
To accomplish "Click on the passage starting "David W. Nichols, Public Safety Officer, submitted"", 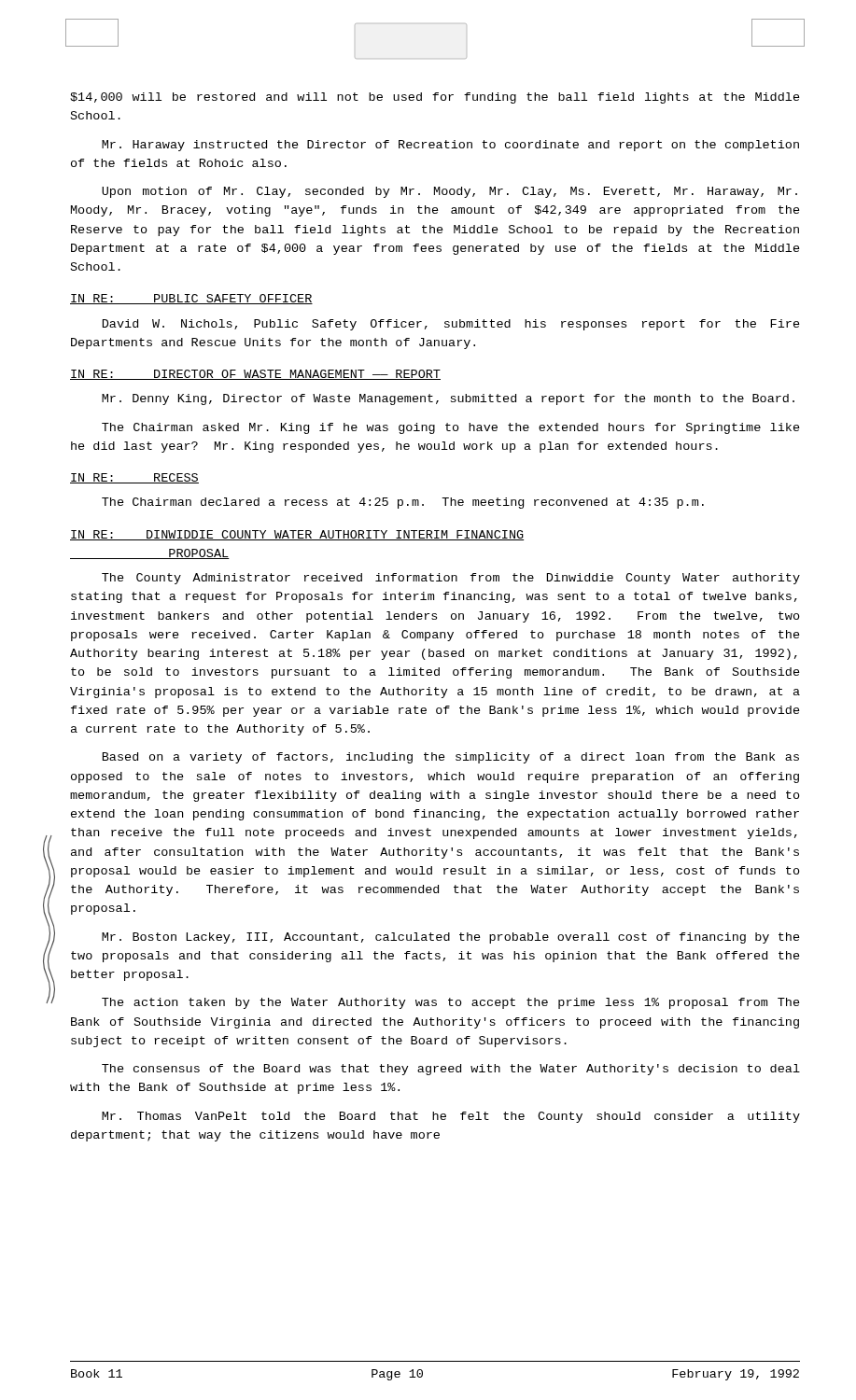I will point(435,333).
